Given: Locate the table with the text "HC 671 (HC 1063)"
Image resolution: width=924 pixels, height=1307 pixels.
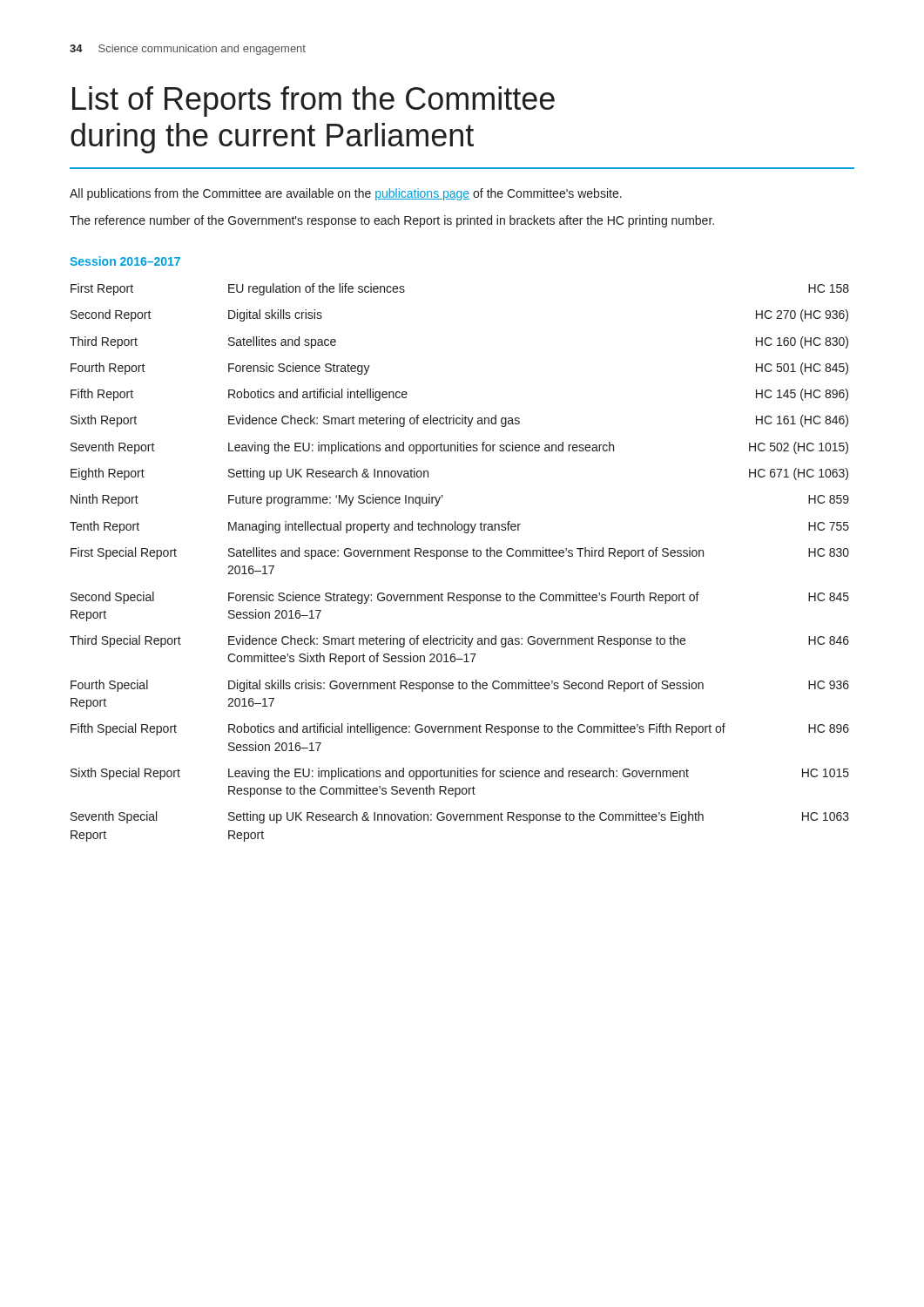Looking at the screenshot, I should (462, 562).
